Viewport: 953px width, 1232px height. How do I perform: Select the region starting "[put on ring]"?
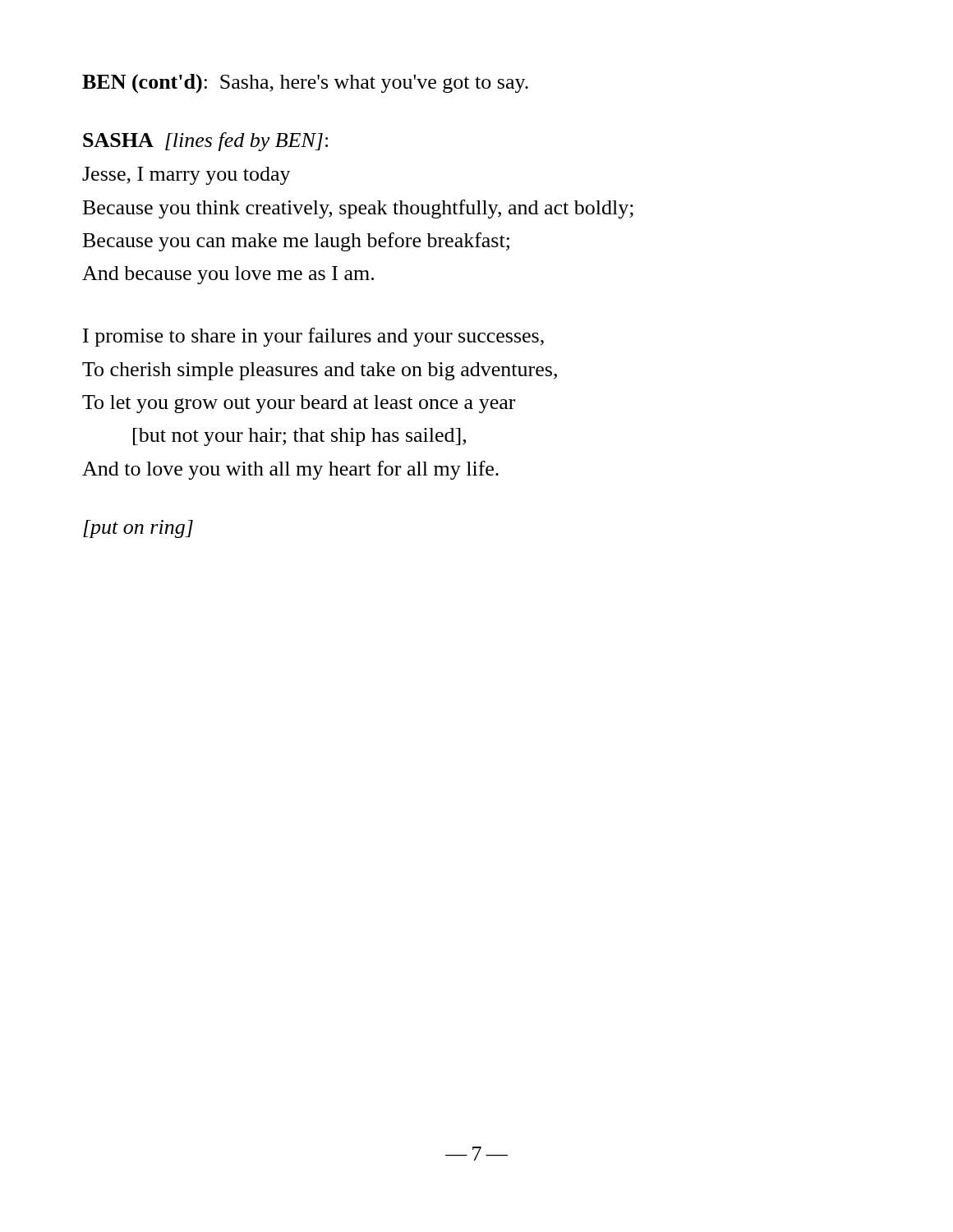tap(138, 527)
